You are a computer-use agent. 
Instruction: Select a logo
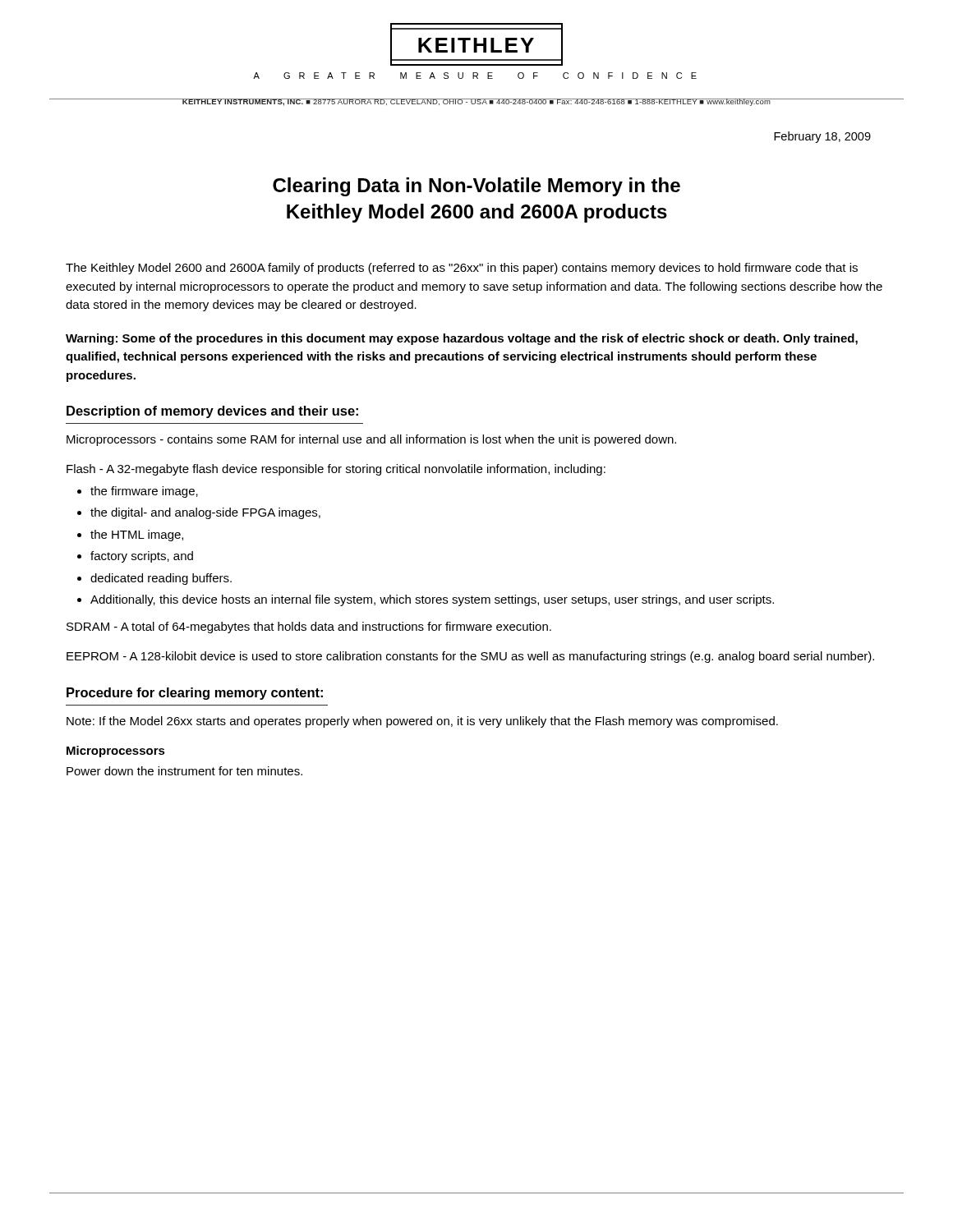point(476,44)
